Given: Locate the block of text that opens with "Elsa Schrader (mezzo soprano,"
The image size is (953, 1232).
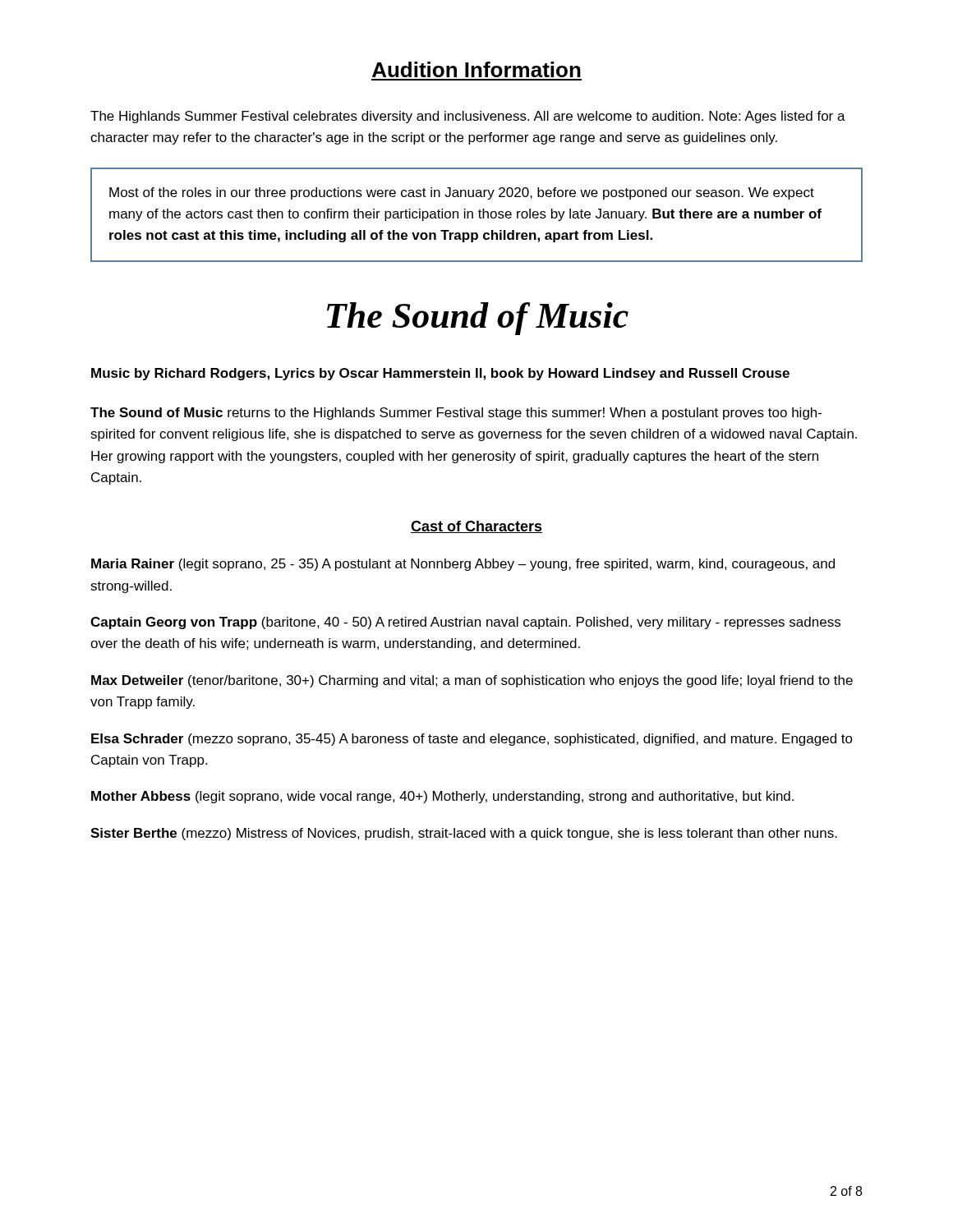Looking at the screenshot, I should point(472,749).
